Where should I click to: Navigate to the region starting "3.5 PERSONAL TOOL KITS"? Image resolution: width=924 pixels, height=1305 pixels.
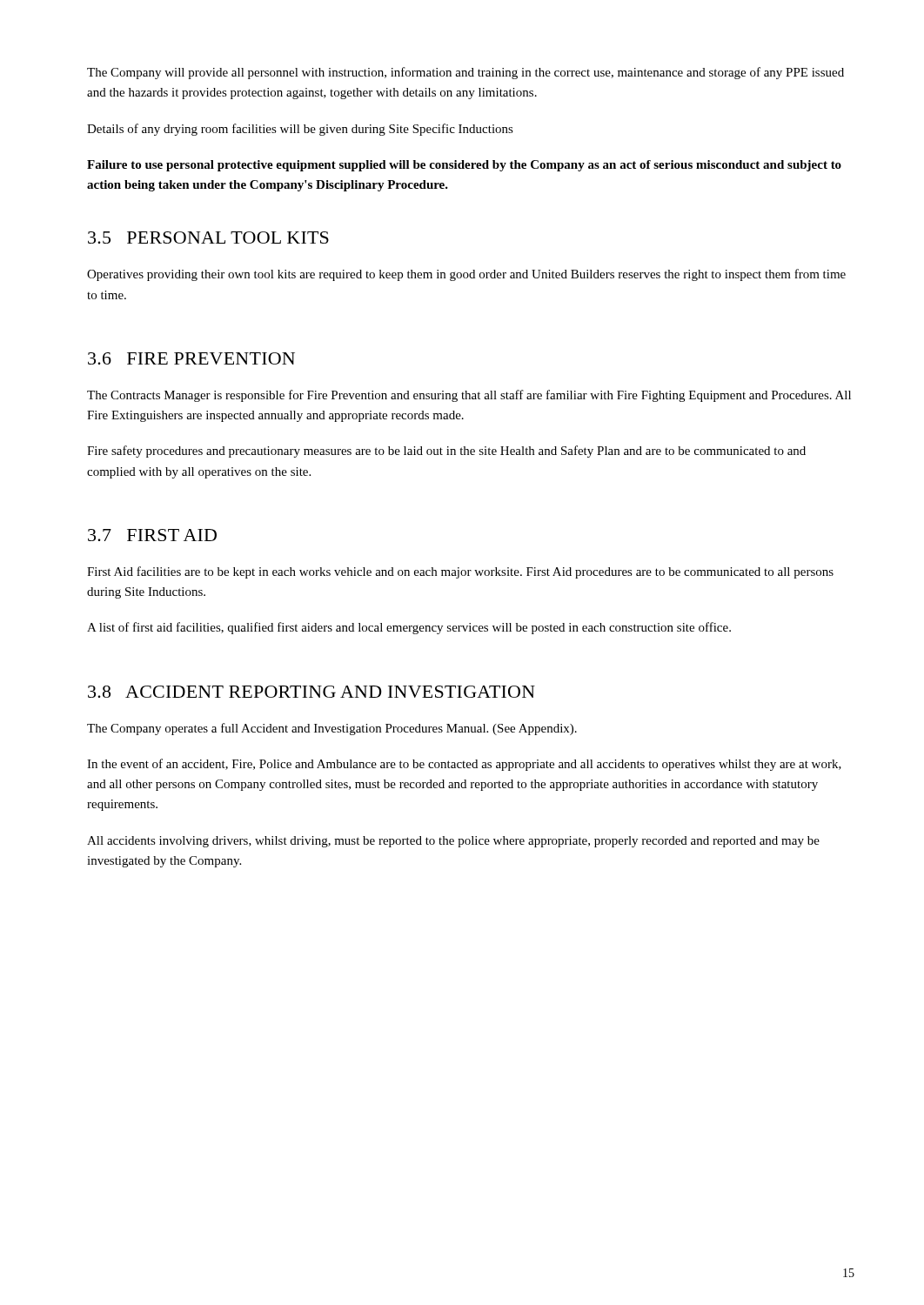tap(208, 237)
